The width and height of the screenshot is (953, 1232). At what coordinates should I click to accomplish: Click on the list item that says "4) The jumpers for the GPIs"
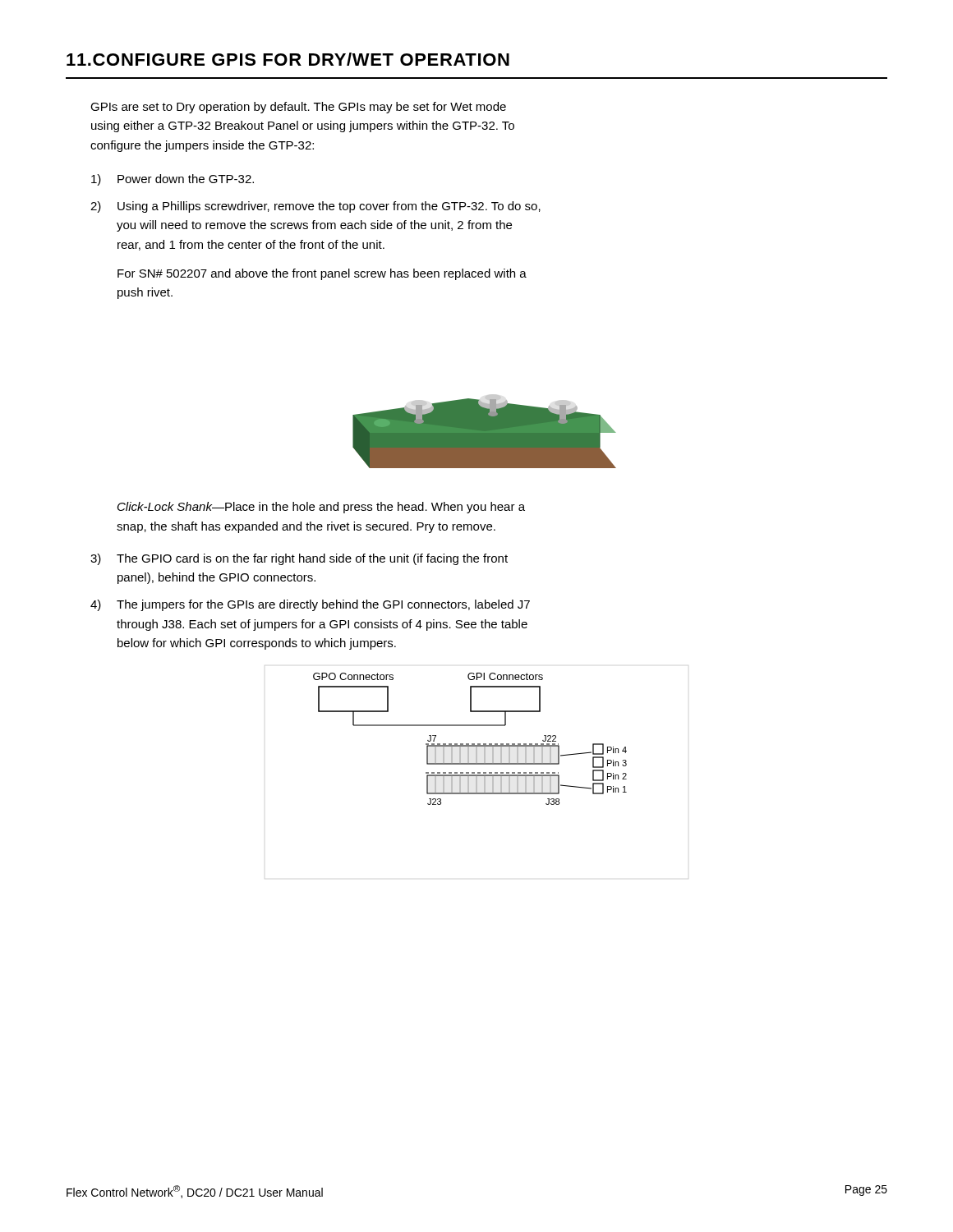click(310, 623)
